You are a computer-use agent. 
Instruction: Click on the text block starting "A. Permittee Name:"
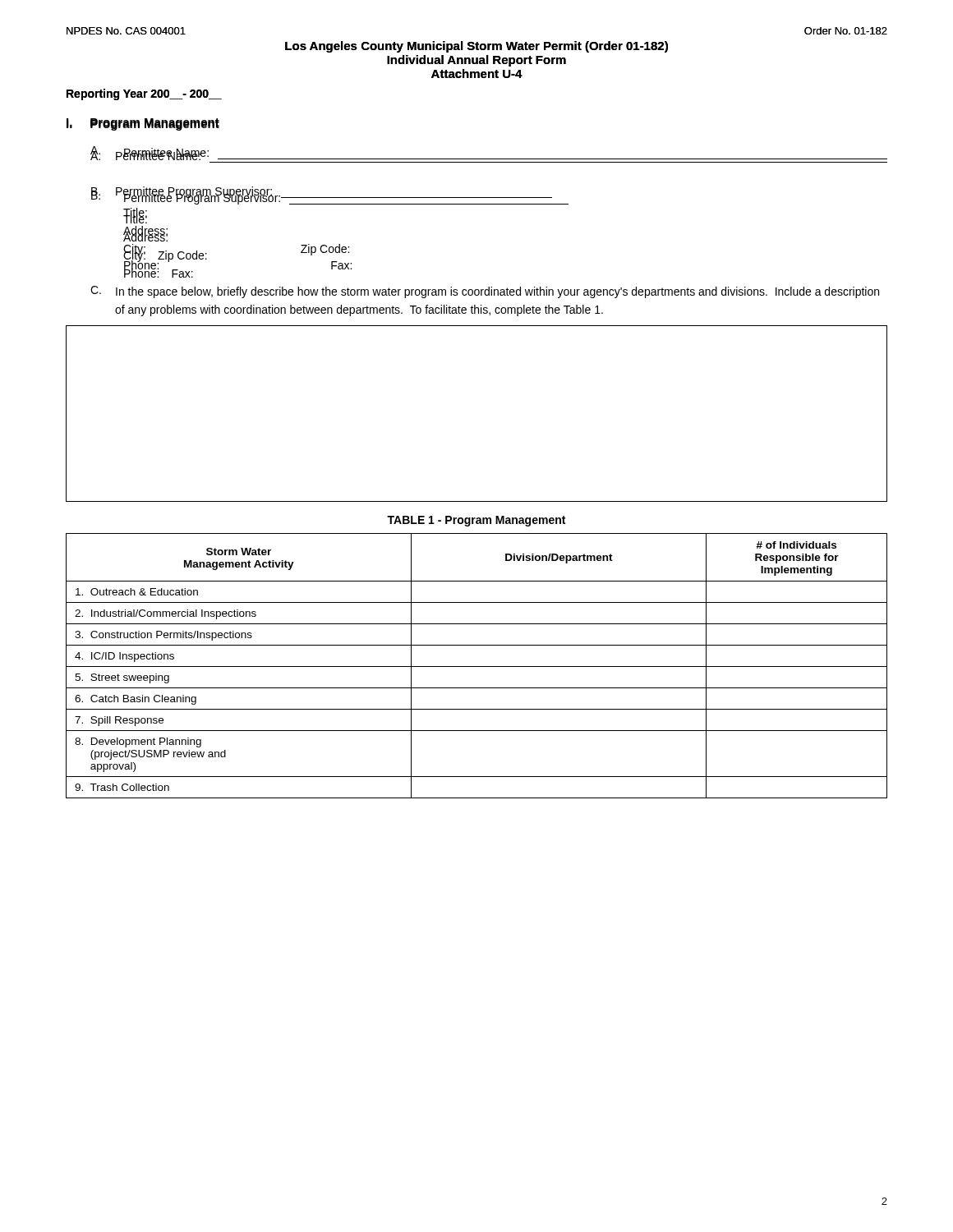click(489, 155)
